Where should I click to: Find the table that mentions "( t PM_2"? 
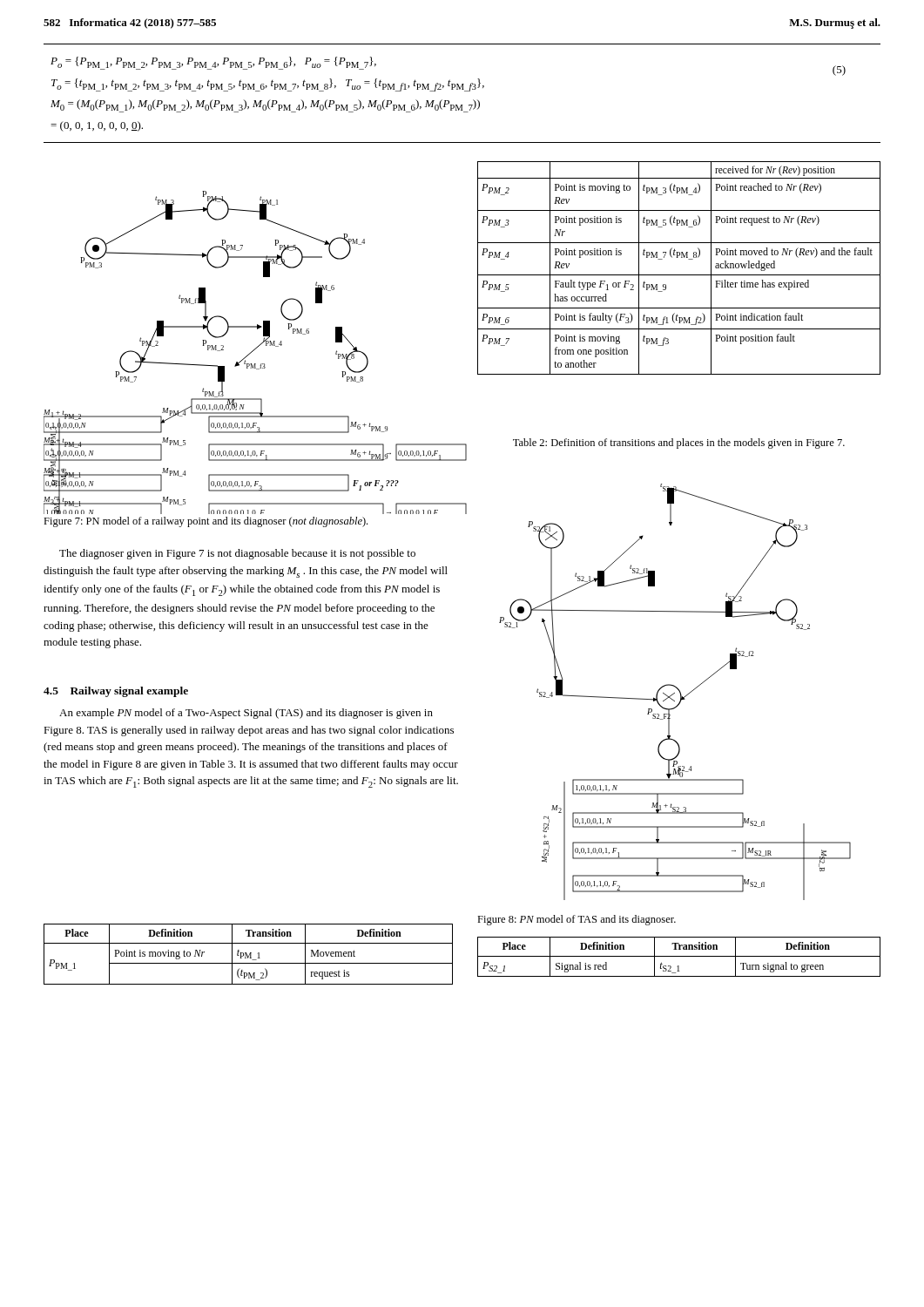pyautogui.click(x=248, y=954)
